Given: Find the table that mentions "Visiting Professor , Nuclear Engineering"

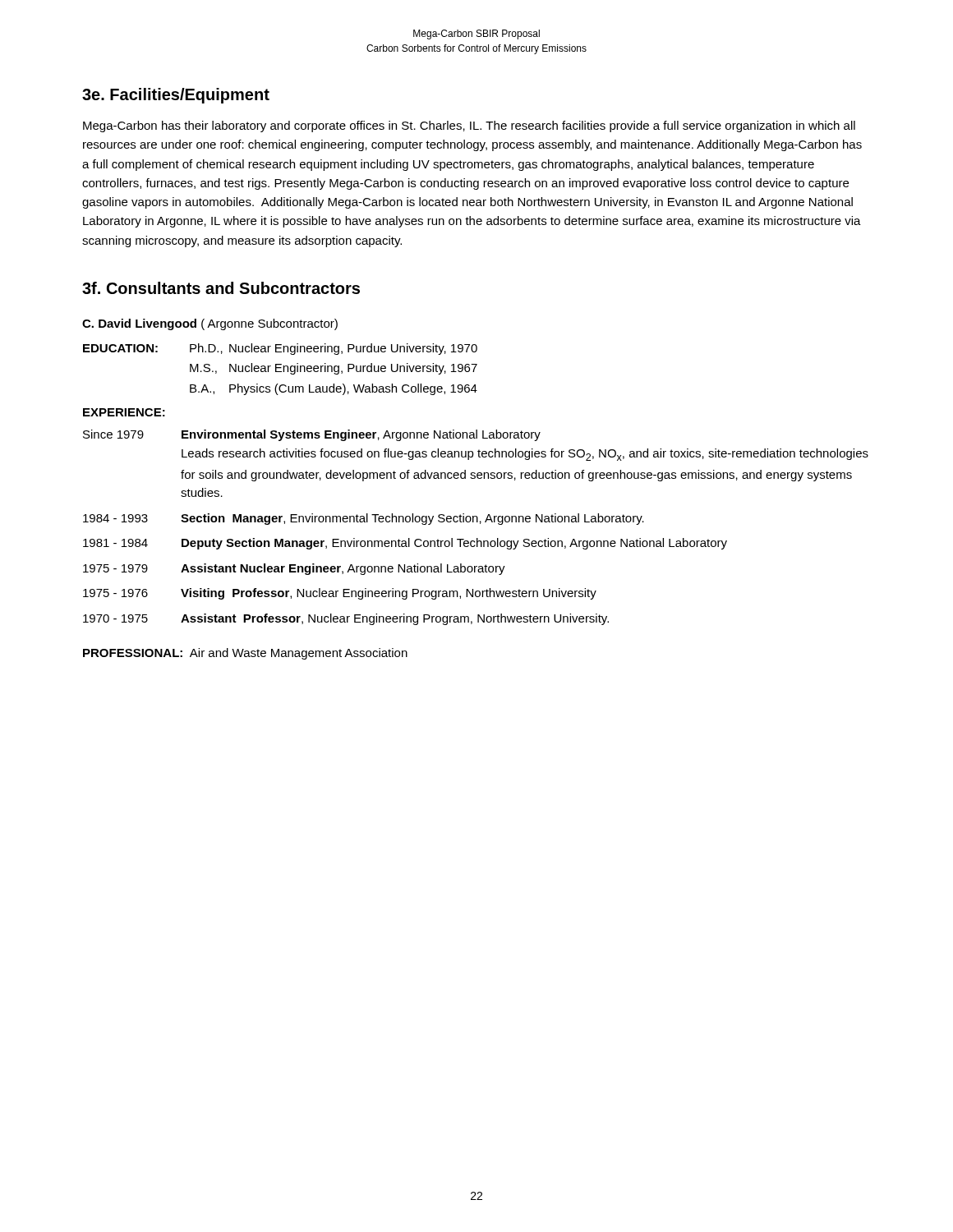Looking at the screenshot, I should click(476, 527).
